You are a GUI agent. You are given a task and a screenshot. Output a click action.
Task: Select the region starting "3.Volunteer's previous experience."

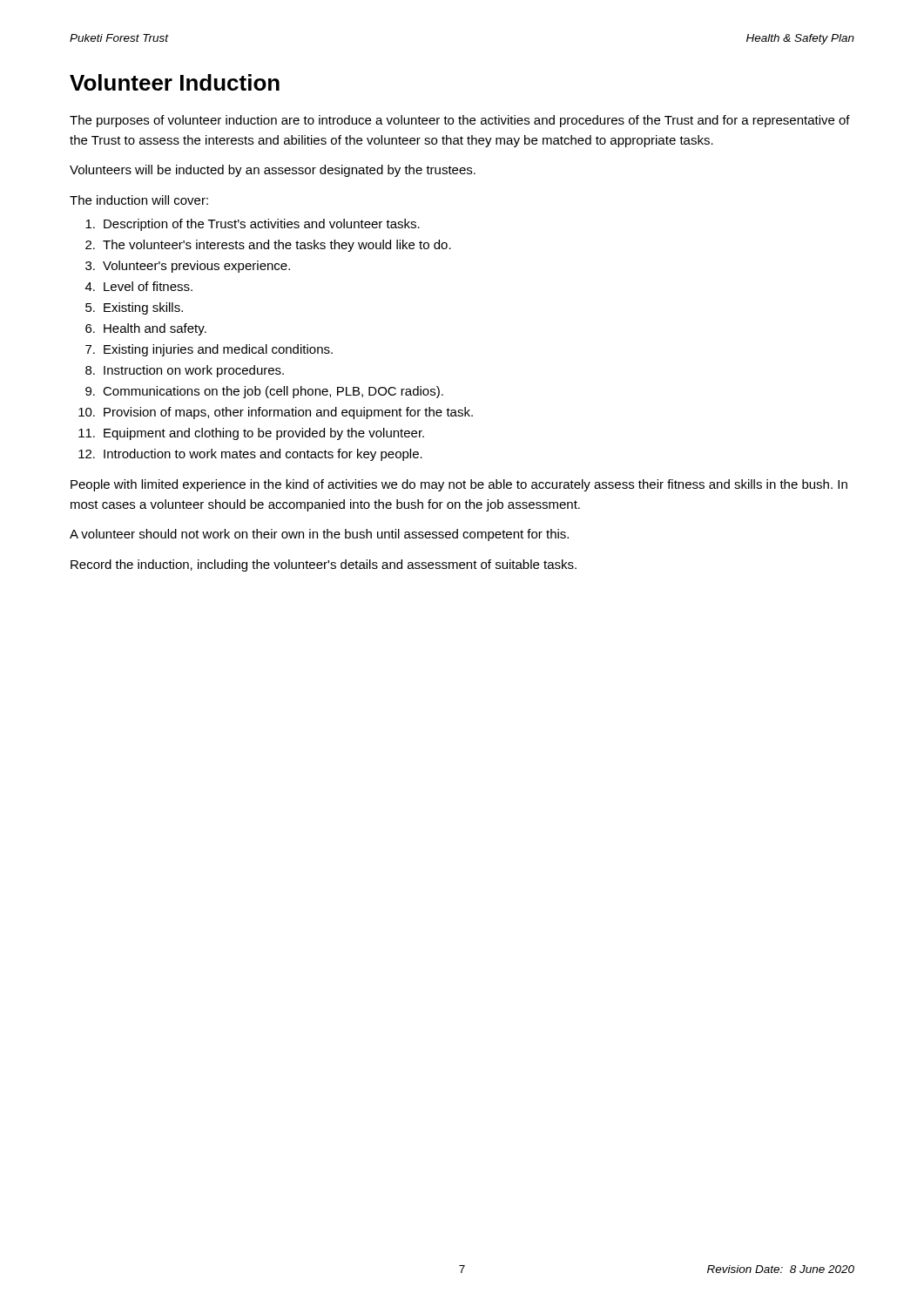[x=188, y=267]
